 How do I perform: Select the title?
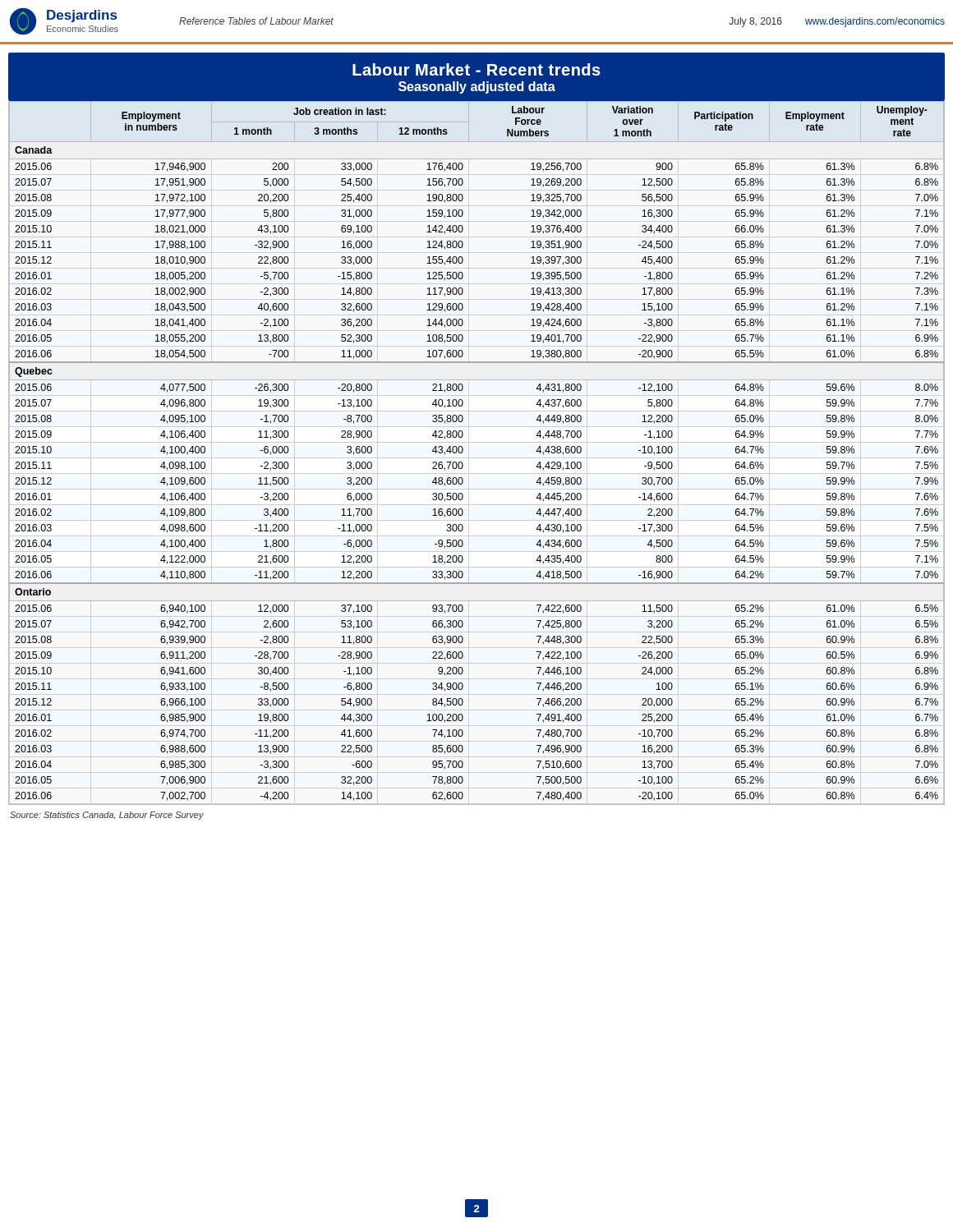pyautogui.click(x=476, y=78)
